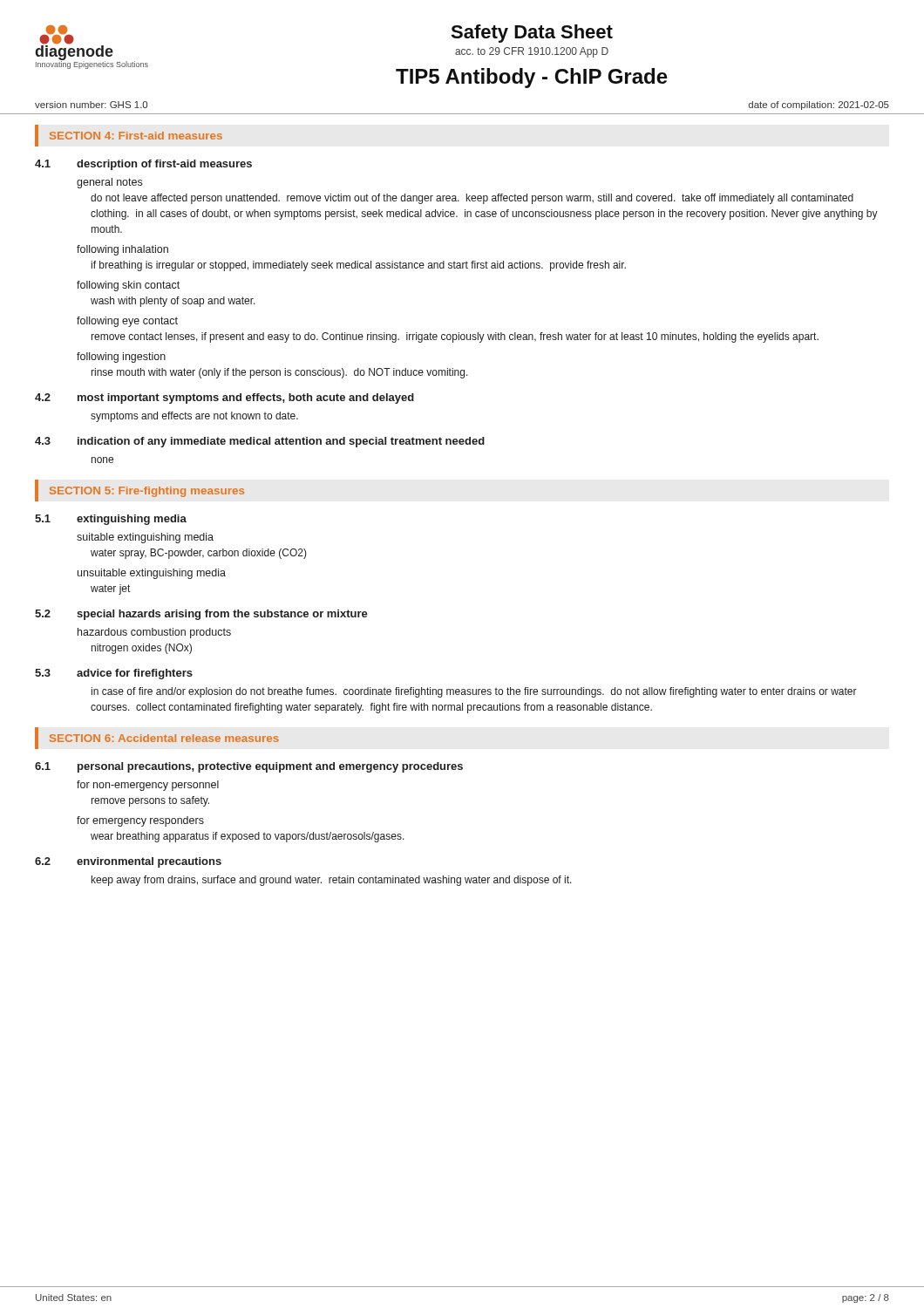Screen dimensions: 1308x924
Task: Point to the text block starting "personal precautions, protective equipment"
Action: point(270,766)
